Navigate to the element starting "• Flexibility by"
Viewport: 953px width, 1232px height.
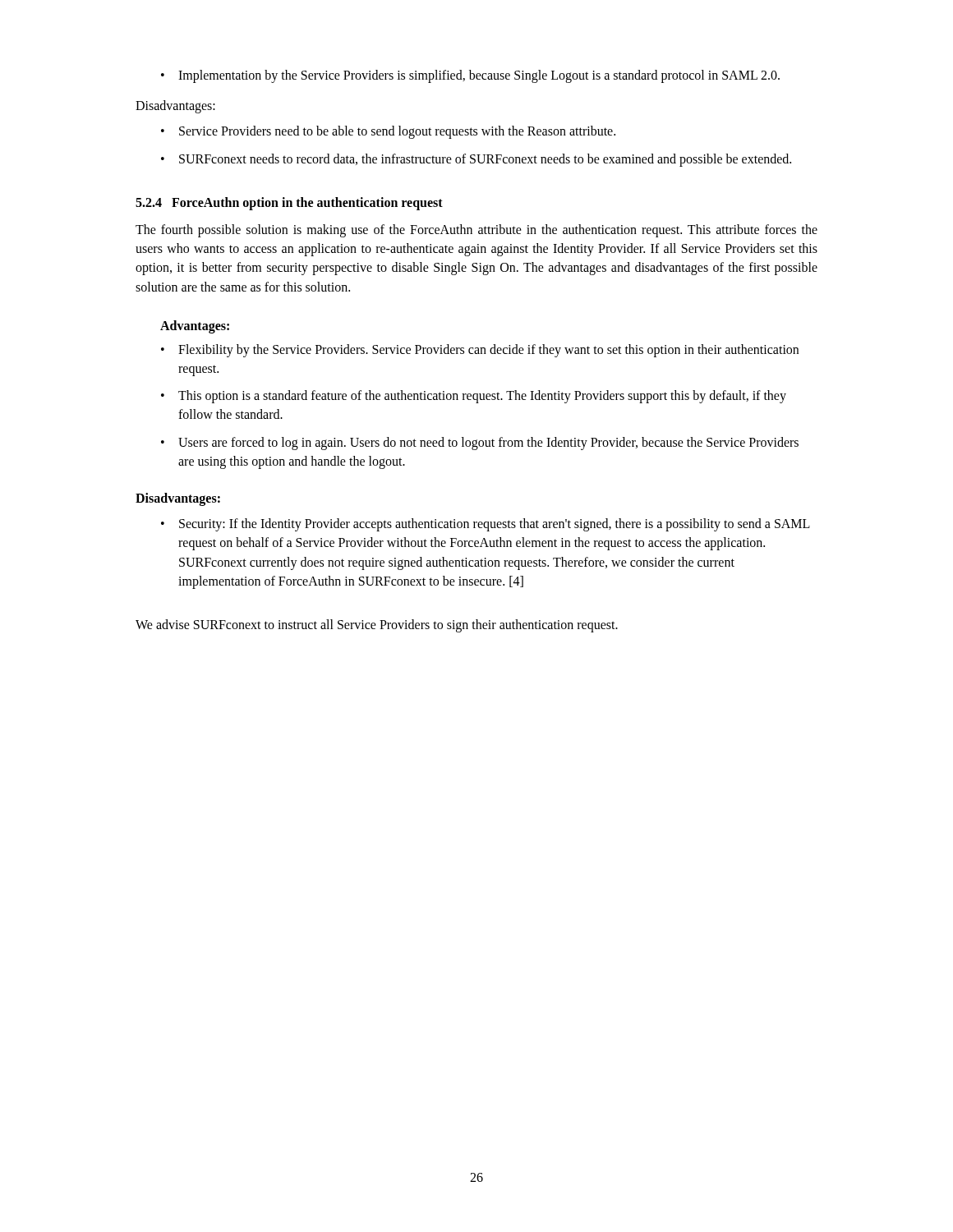click(x=489, y=359)
